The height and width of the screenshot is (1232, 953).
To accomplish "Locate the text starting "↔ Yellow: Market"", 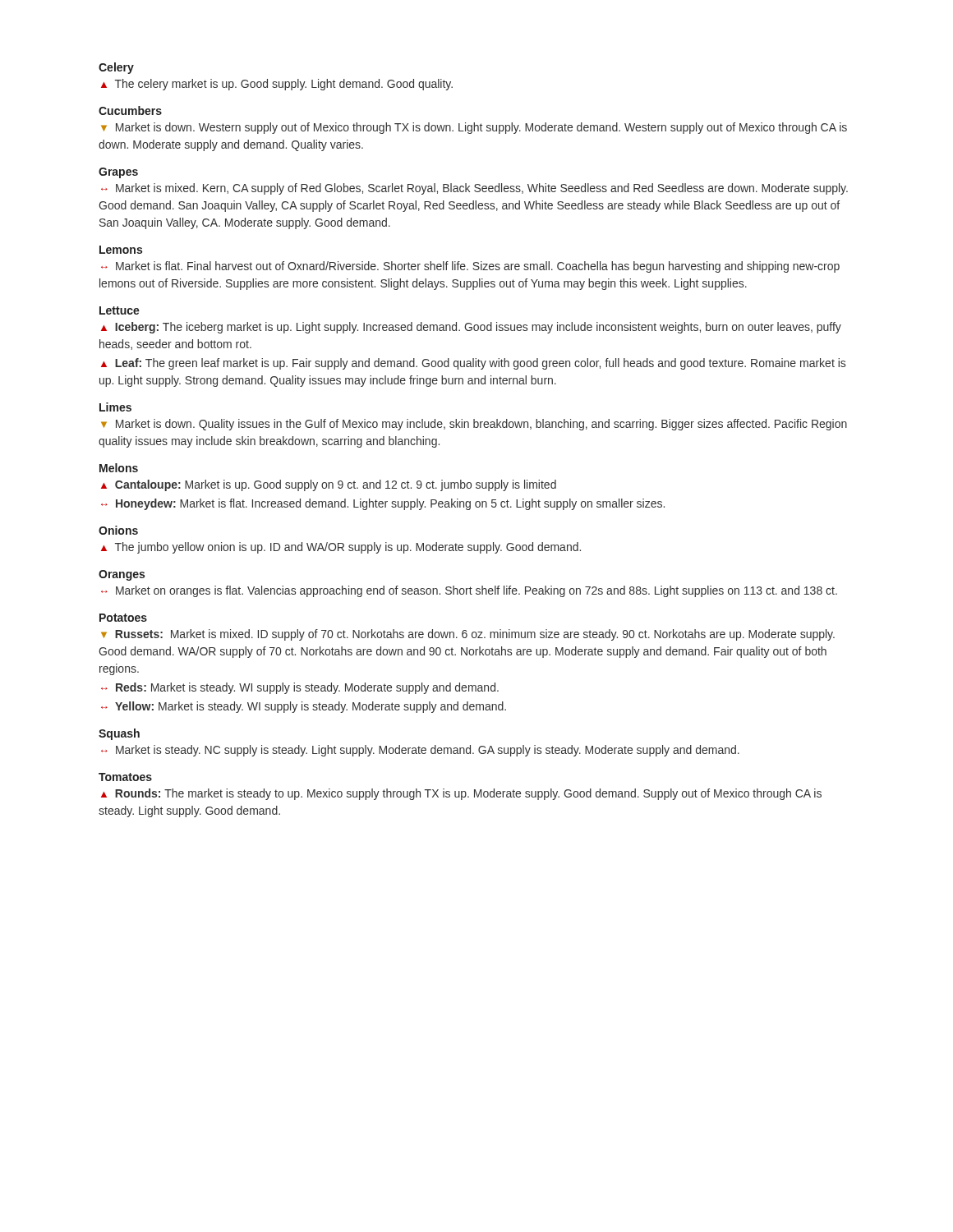I will pos(303,706).
